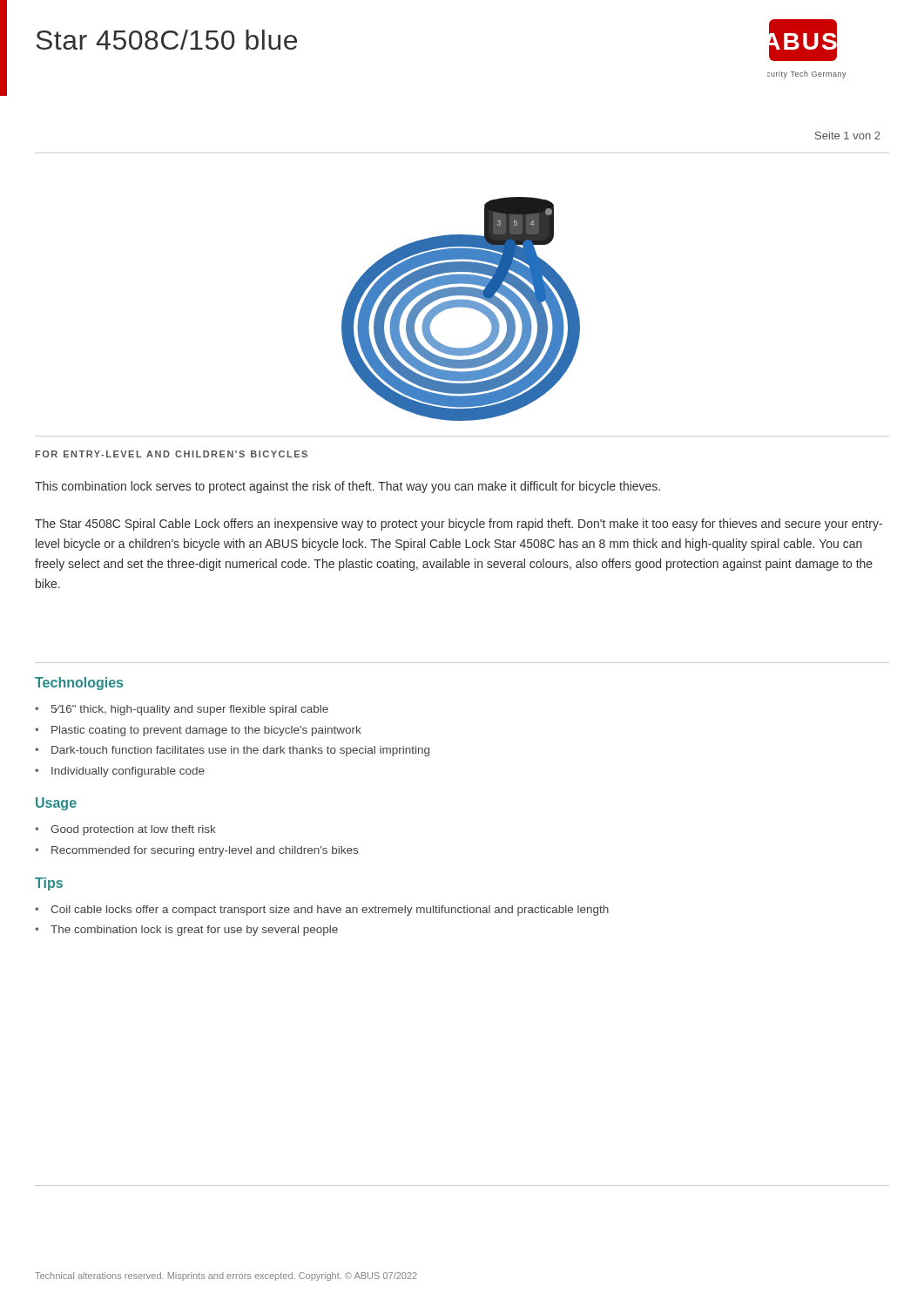Find the passage starting "Coil cable locks offer a"
The height and width of the screenshot is (1307, 924).
(x=330, y=909)
